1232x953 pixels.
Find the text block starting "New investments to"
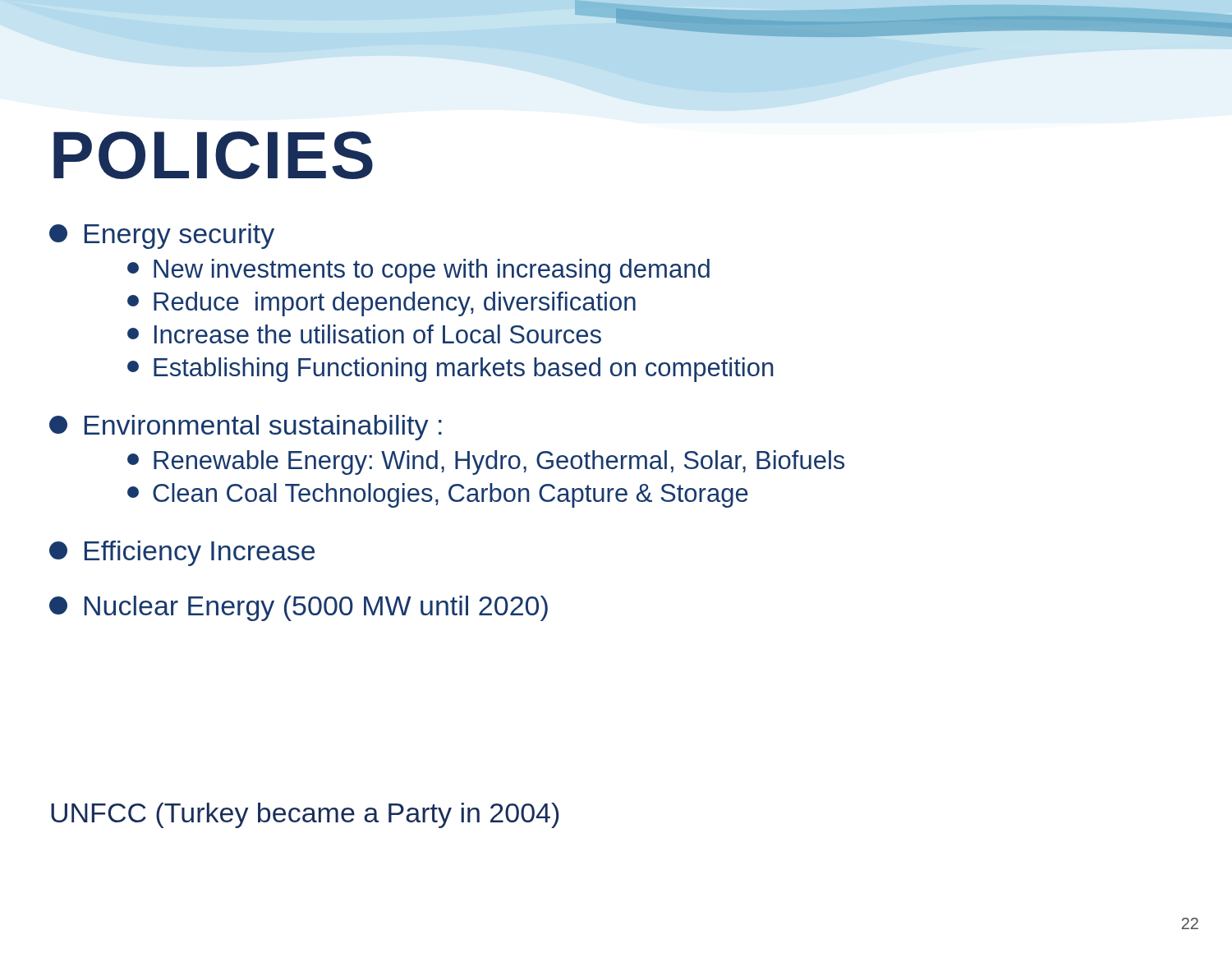coord(419,269)
